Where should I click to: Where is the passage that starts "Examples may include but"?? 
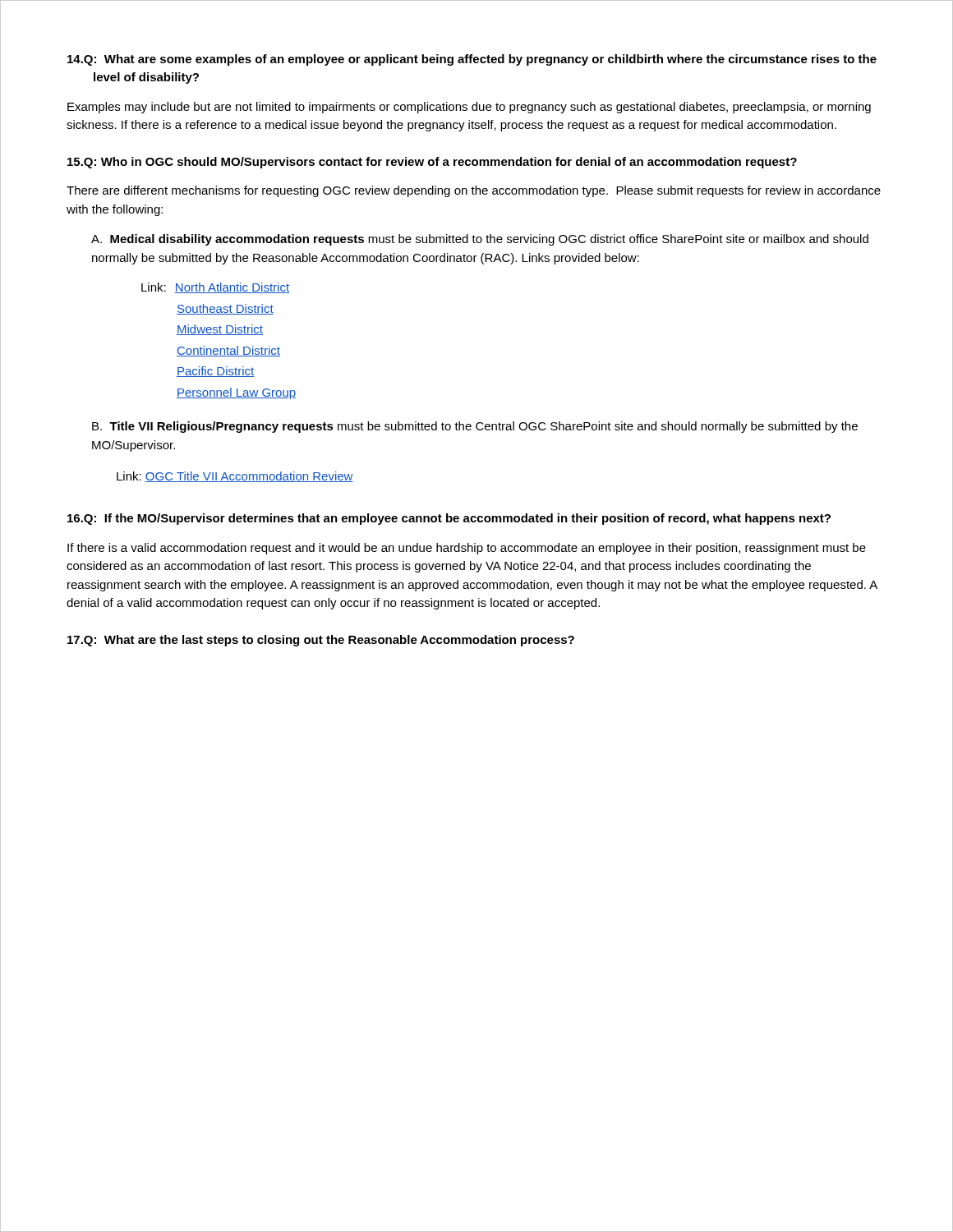[469, 115]
